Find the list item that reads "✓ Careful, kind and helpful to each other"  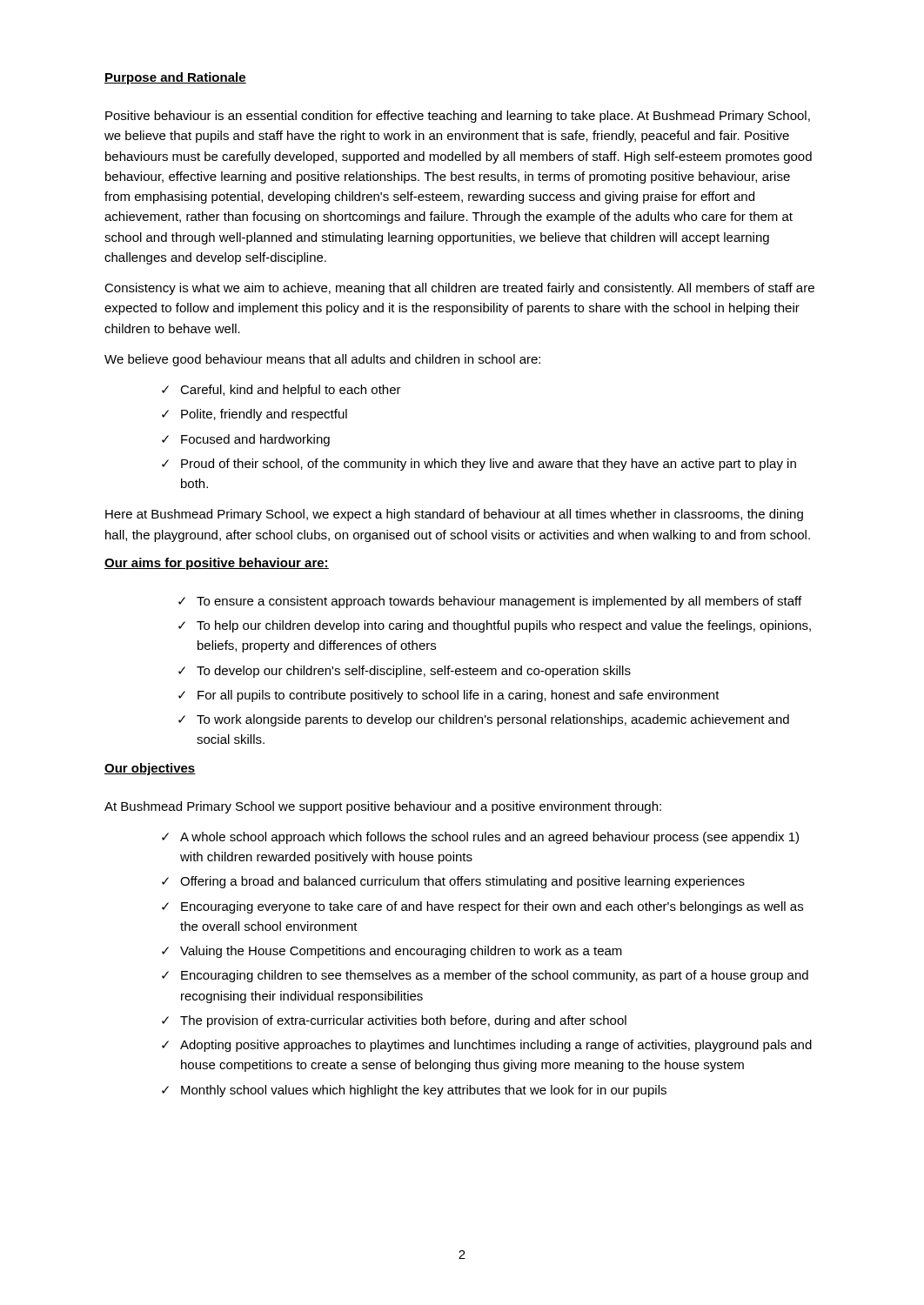pos(276,389)
